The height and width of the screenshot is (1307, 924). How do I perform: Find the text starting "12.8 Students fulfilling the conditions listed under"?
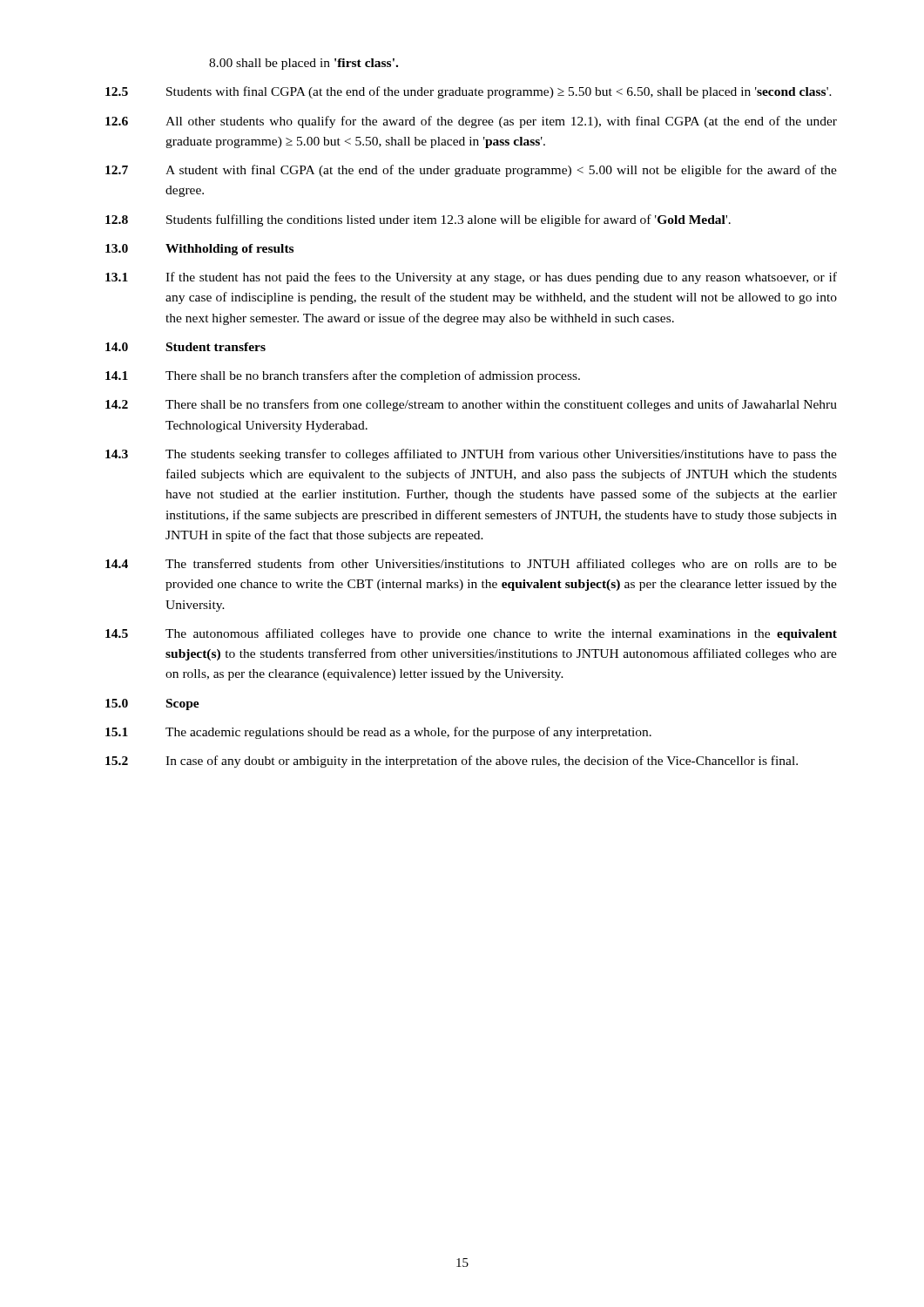coord(471,219)
